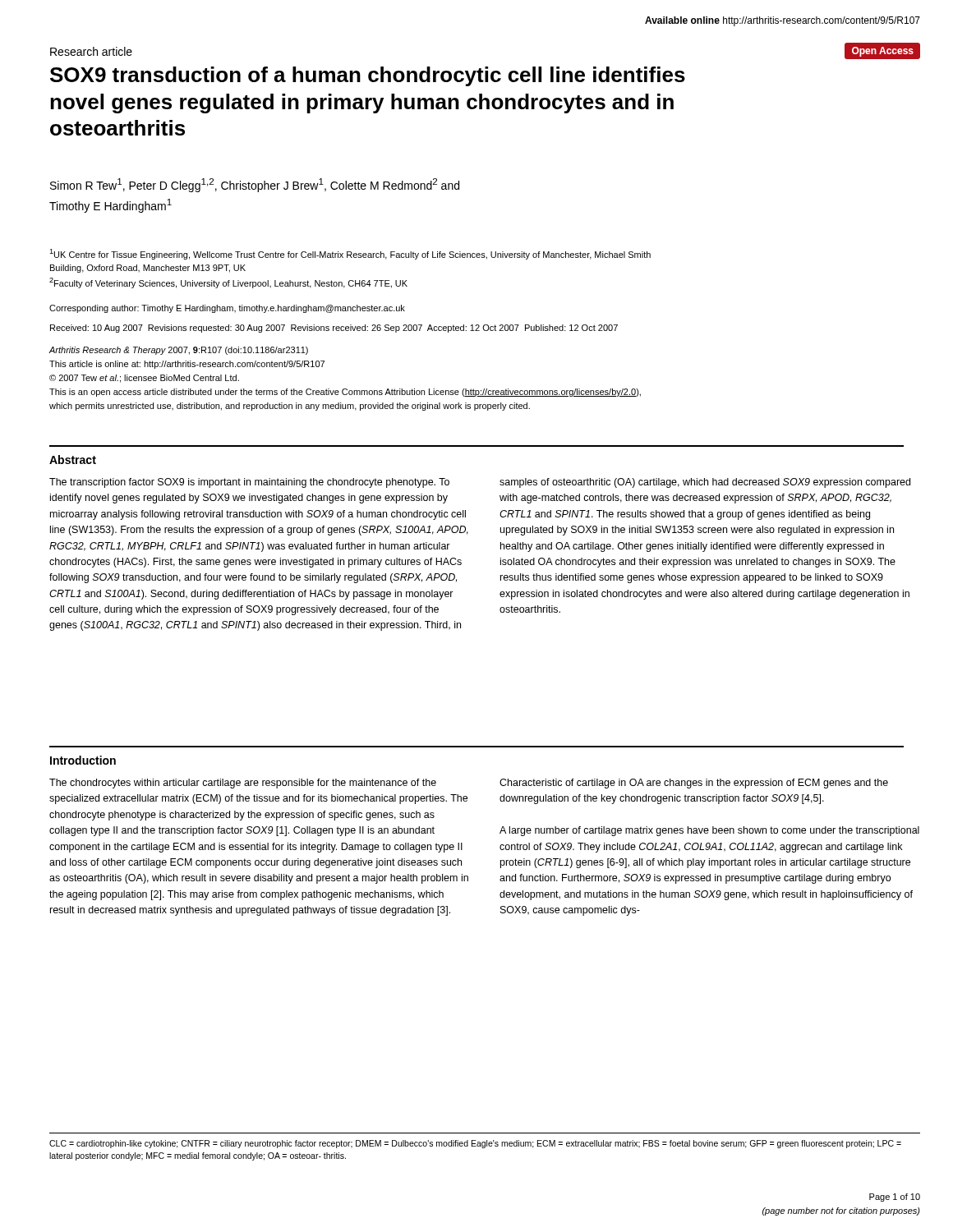The height and width of the screenshot is (1232, 953).
Task: Find the block on this page that starts "1UK Centre for Tissue Engineering,"
Action: (350, 267)
